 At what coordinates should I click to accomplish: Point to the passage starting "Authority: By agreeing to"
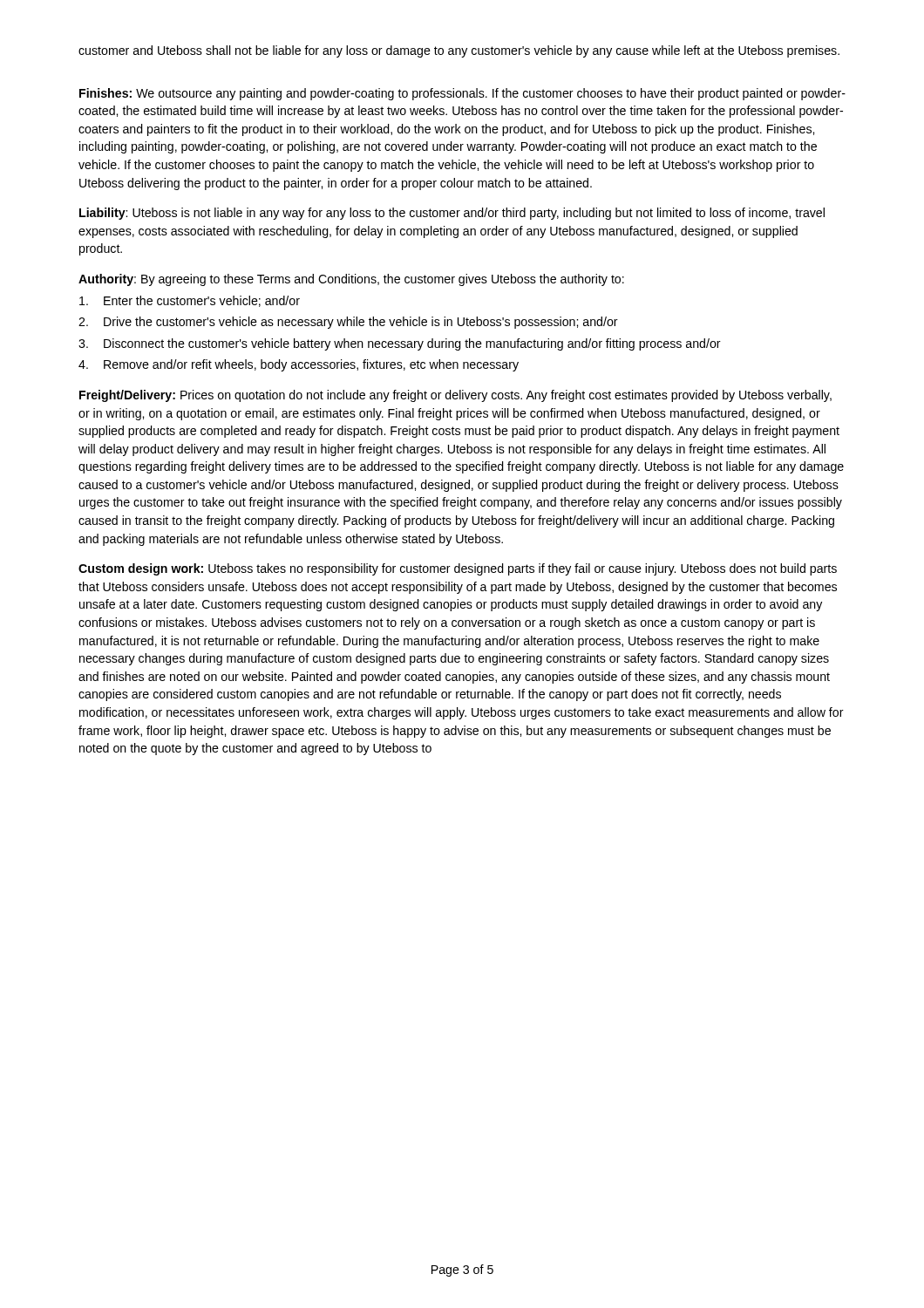(x=352, y=279)
